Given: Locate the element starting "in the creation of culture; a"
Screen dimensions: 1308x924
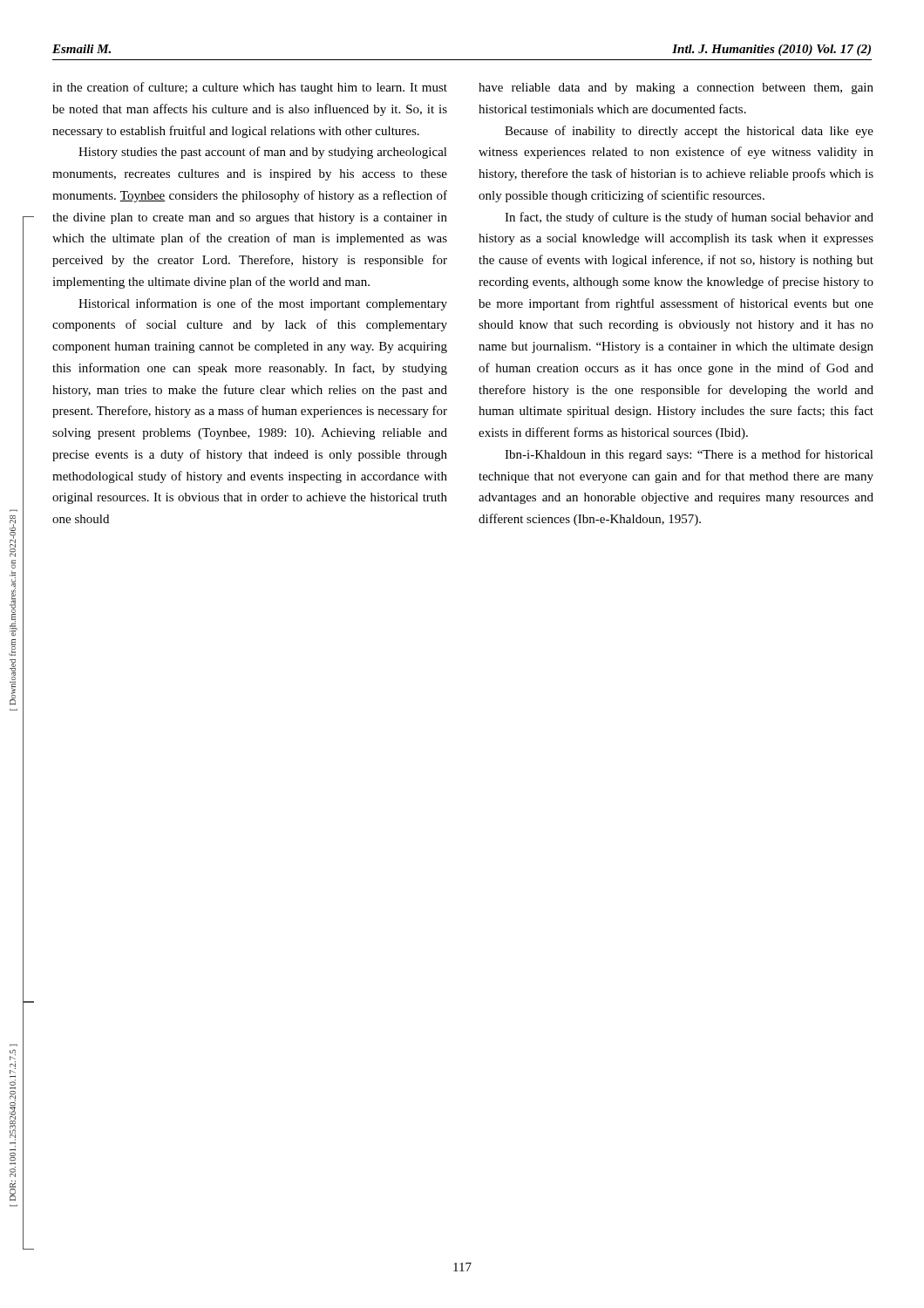Looking at the screenshot, I should pos(250,303).
